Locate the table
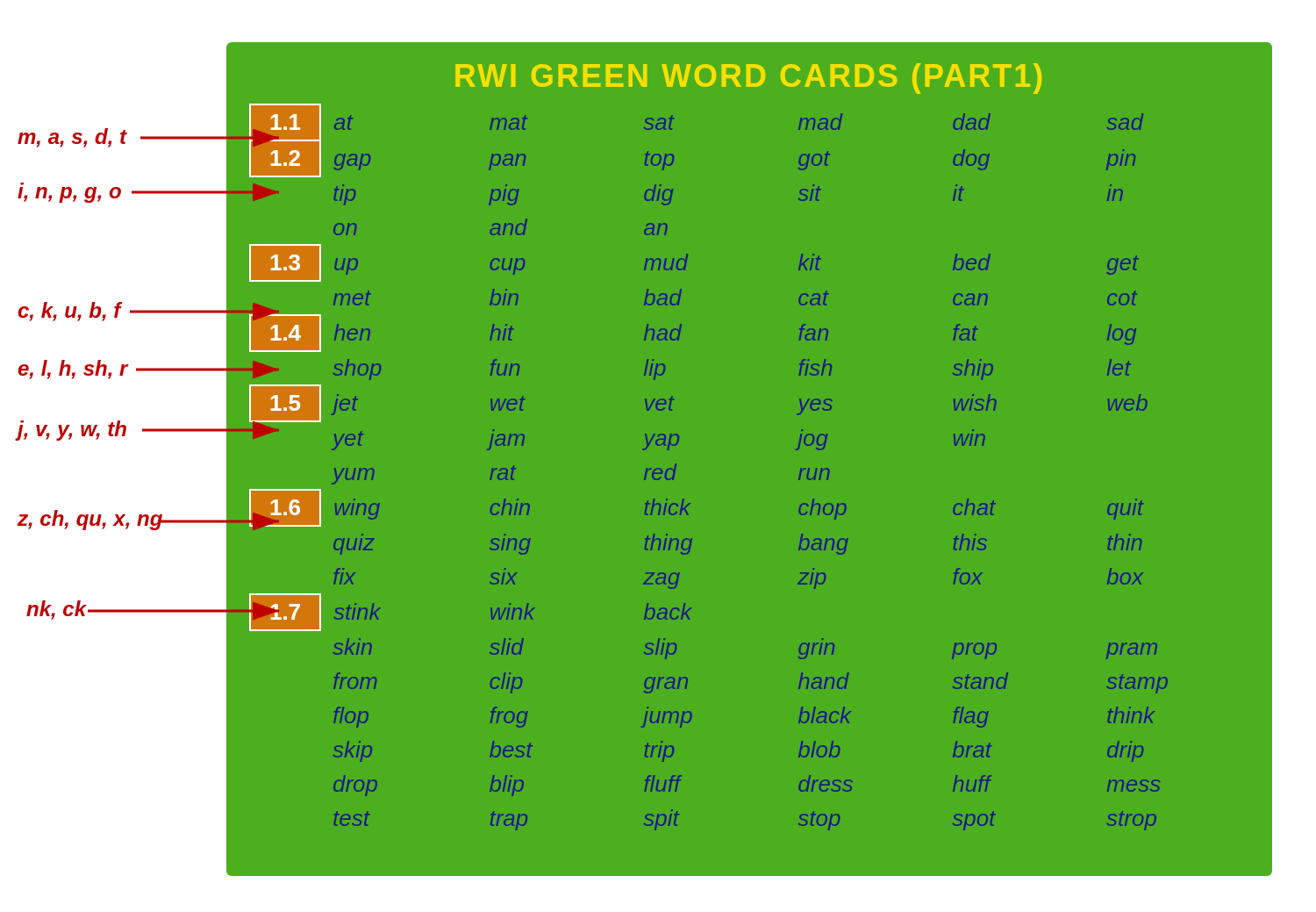This screenshot has width=1316, height=912. click(749, 470)
